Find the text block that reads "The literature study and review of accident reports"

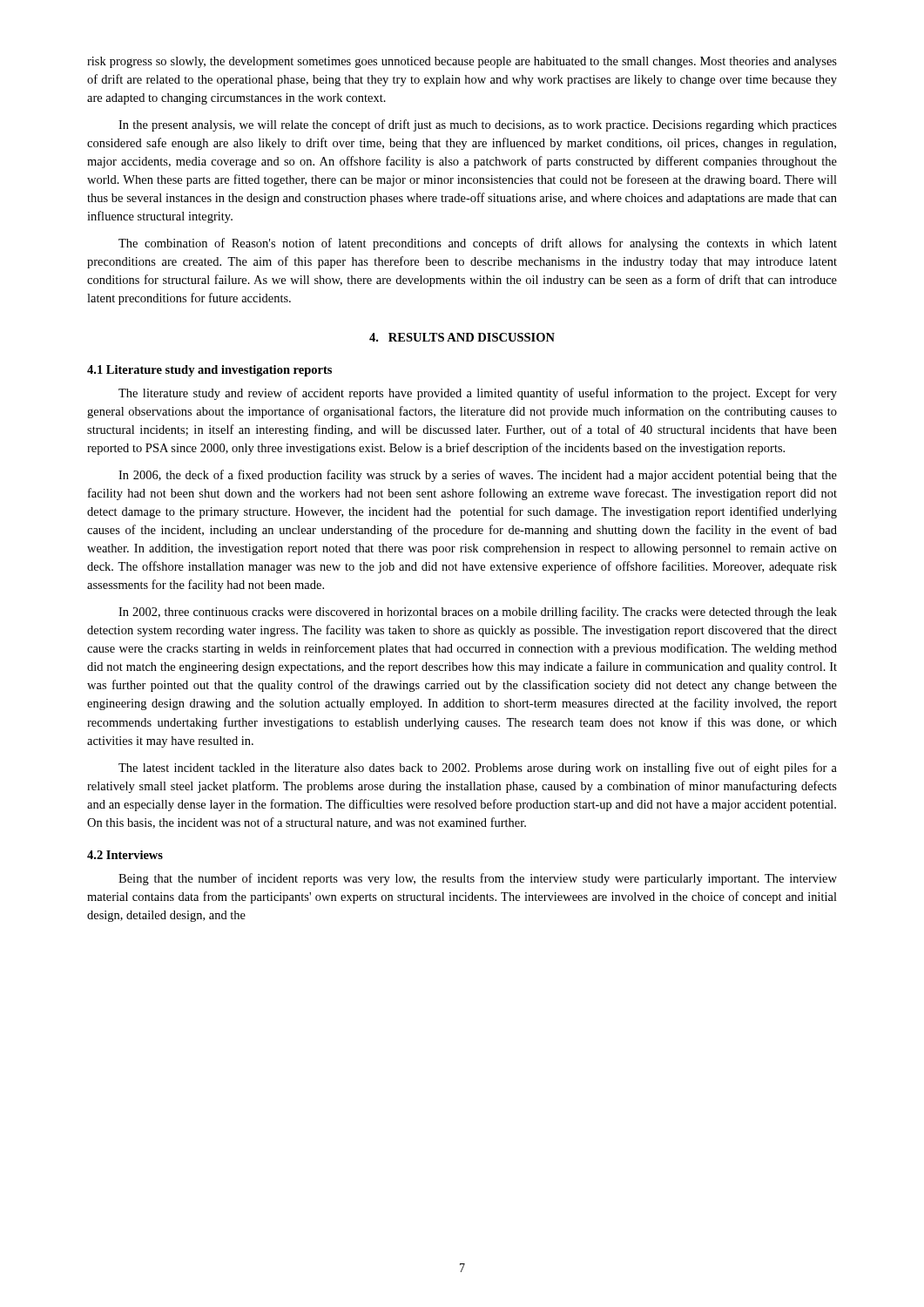pyautogui.click(x=462, y=421)
